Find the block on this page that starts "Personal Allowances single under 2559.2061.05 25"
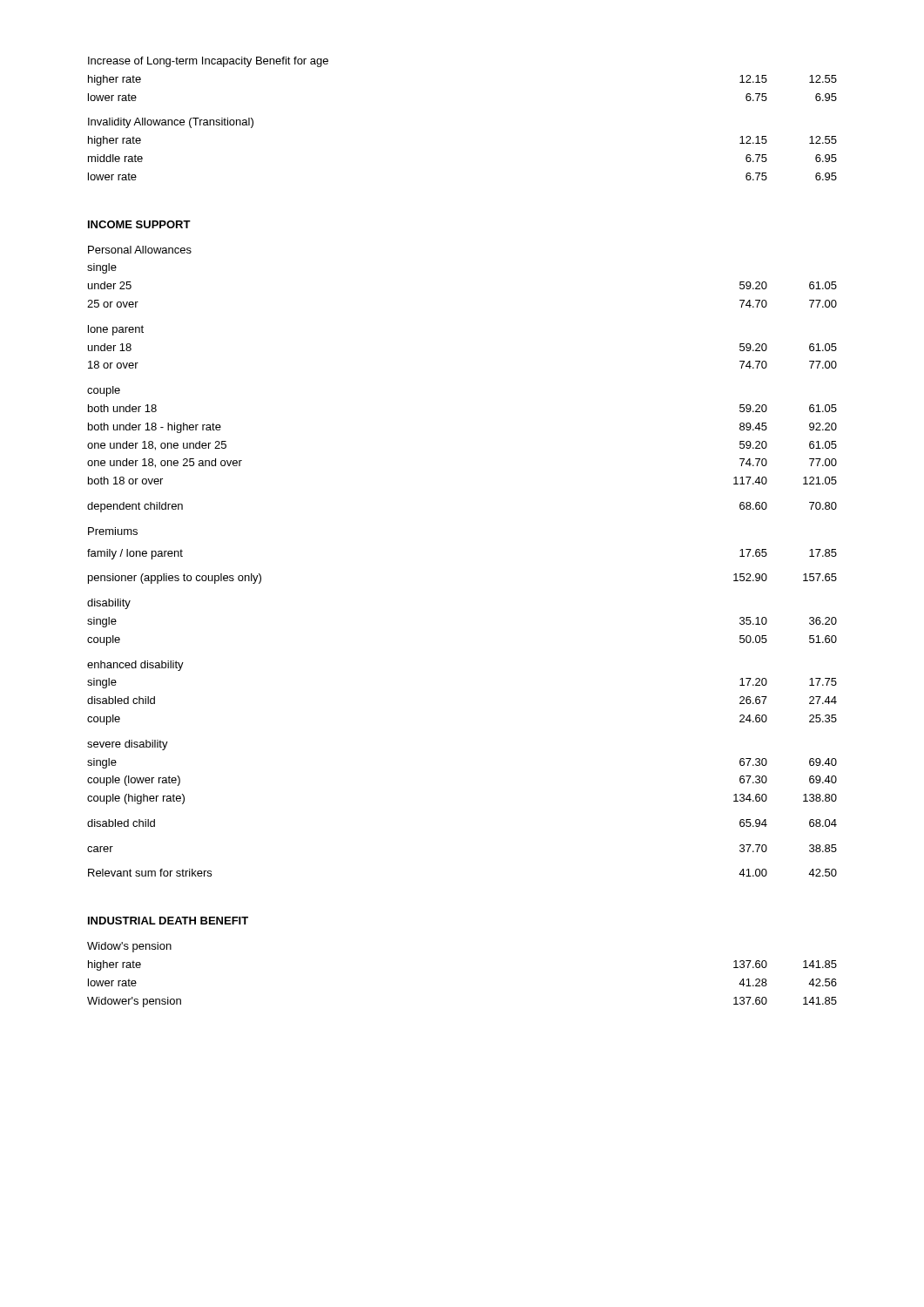This screenshot has width=924, height=1307. tap(140, 250)
